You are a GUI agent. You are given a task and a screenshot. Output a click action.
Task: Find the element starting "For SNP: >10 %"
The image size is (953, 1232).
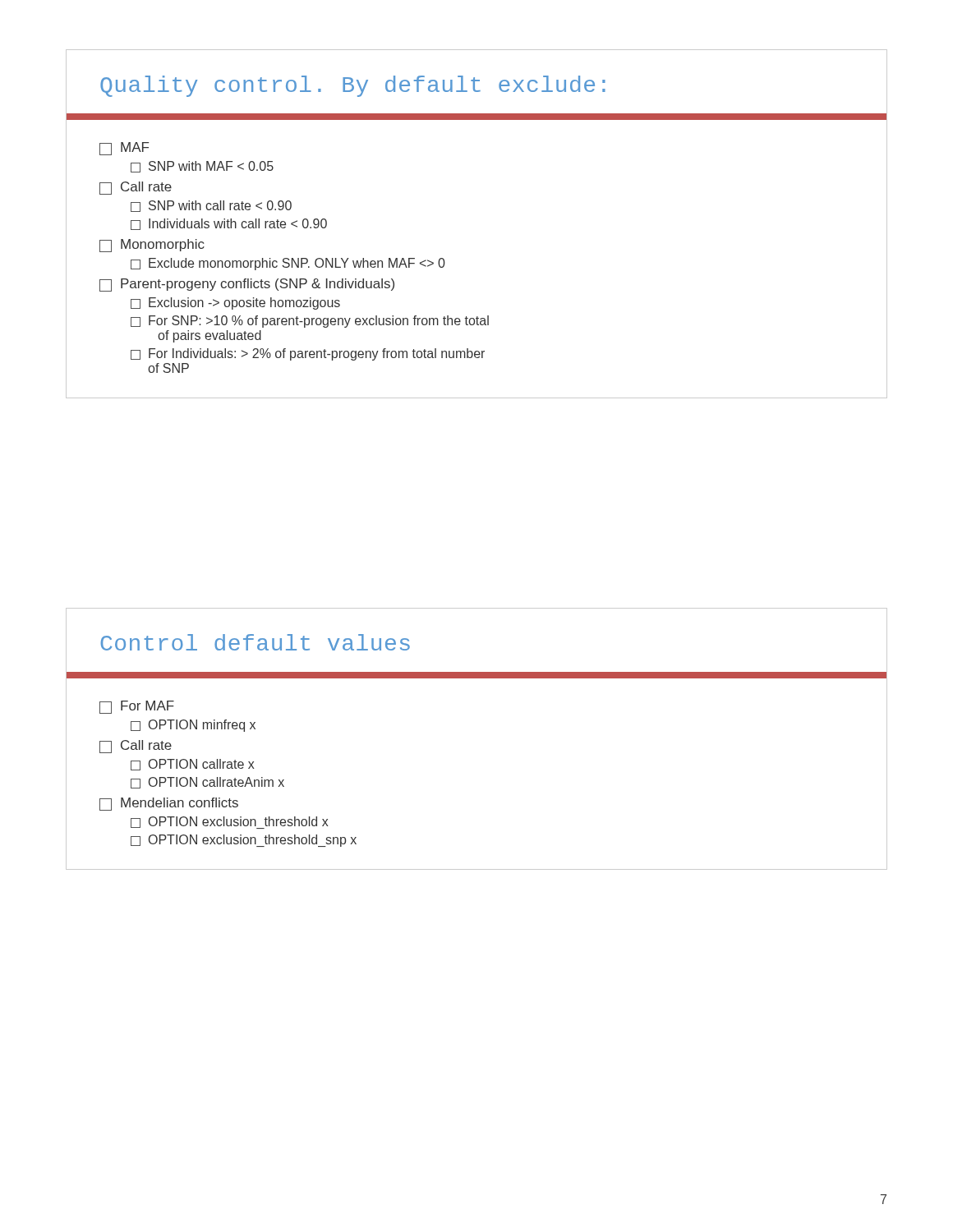310,329
